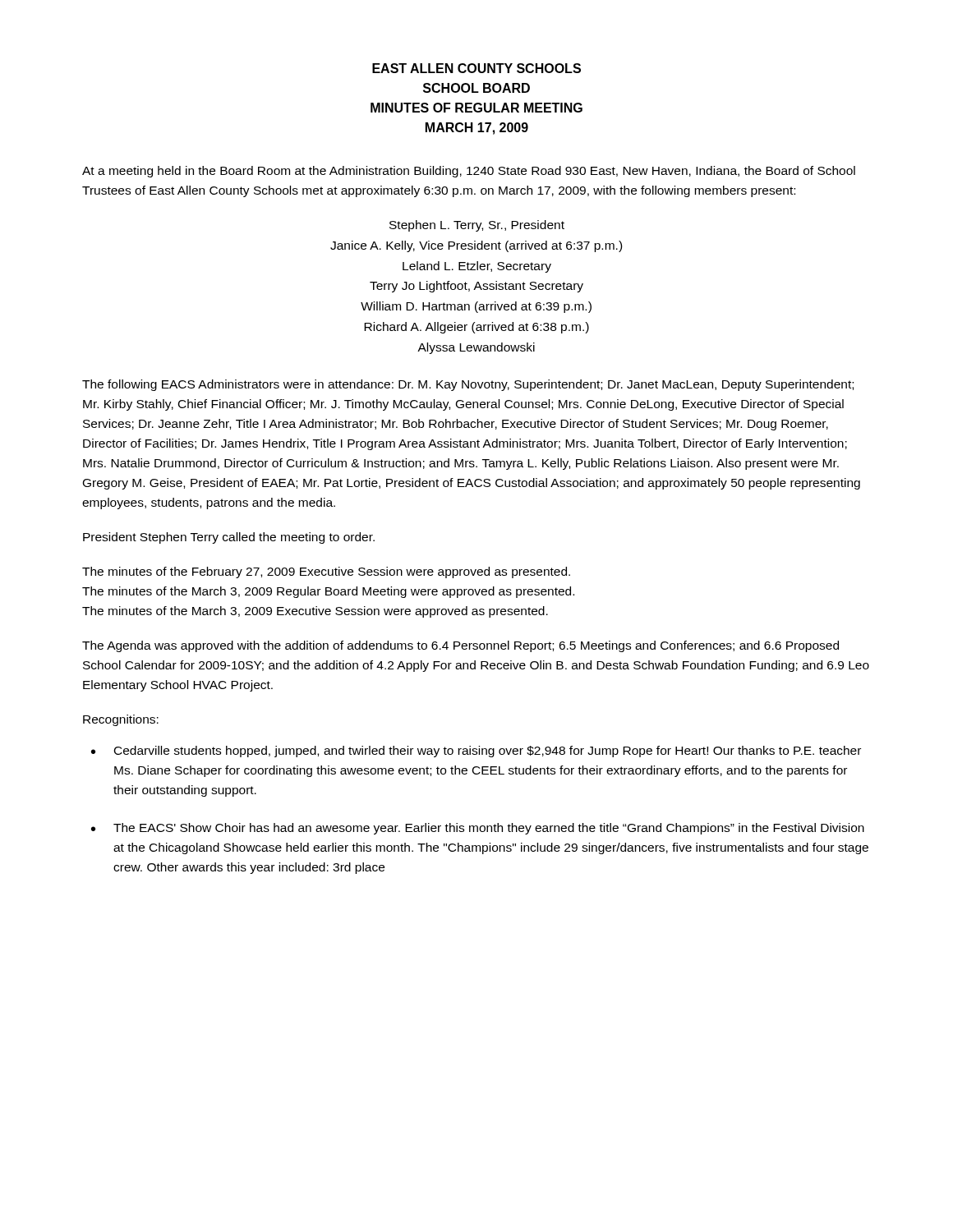Point to the text block starting "At a meeting held in the Board Room"
The height and width of the screenshot is (1232, 953).
pyautogui.click(x=469, y=180)
